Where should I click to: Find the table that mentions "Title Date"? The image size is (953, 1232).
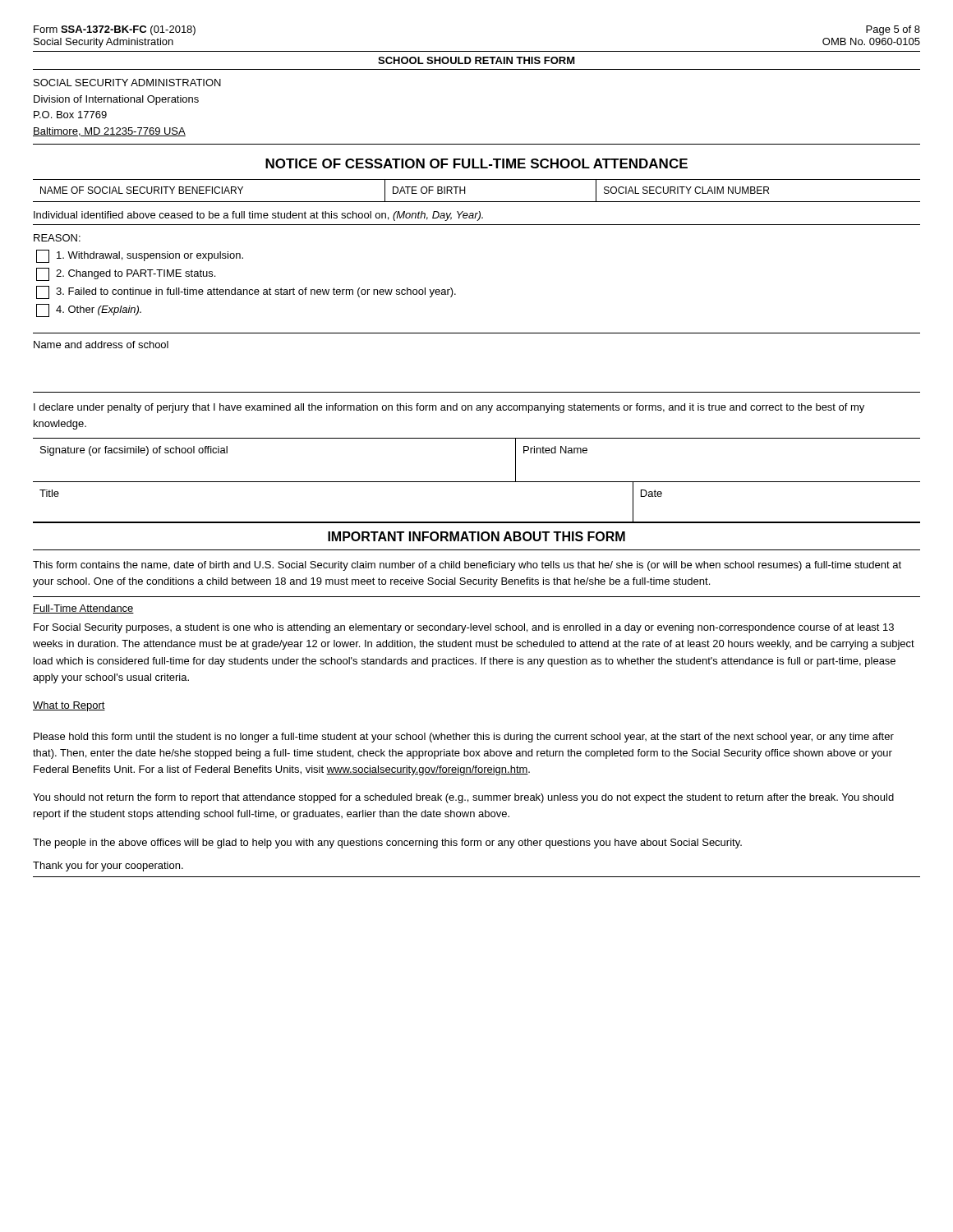(x=476, y=503)
